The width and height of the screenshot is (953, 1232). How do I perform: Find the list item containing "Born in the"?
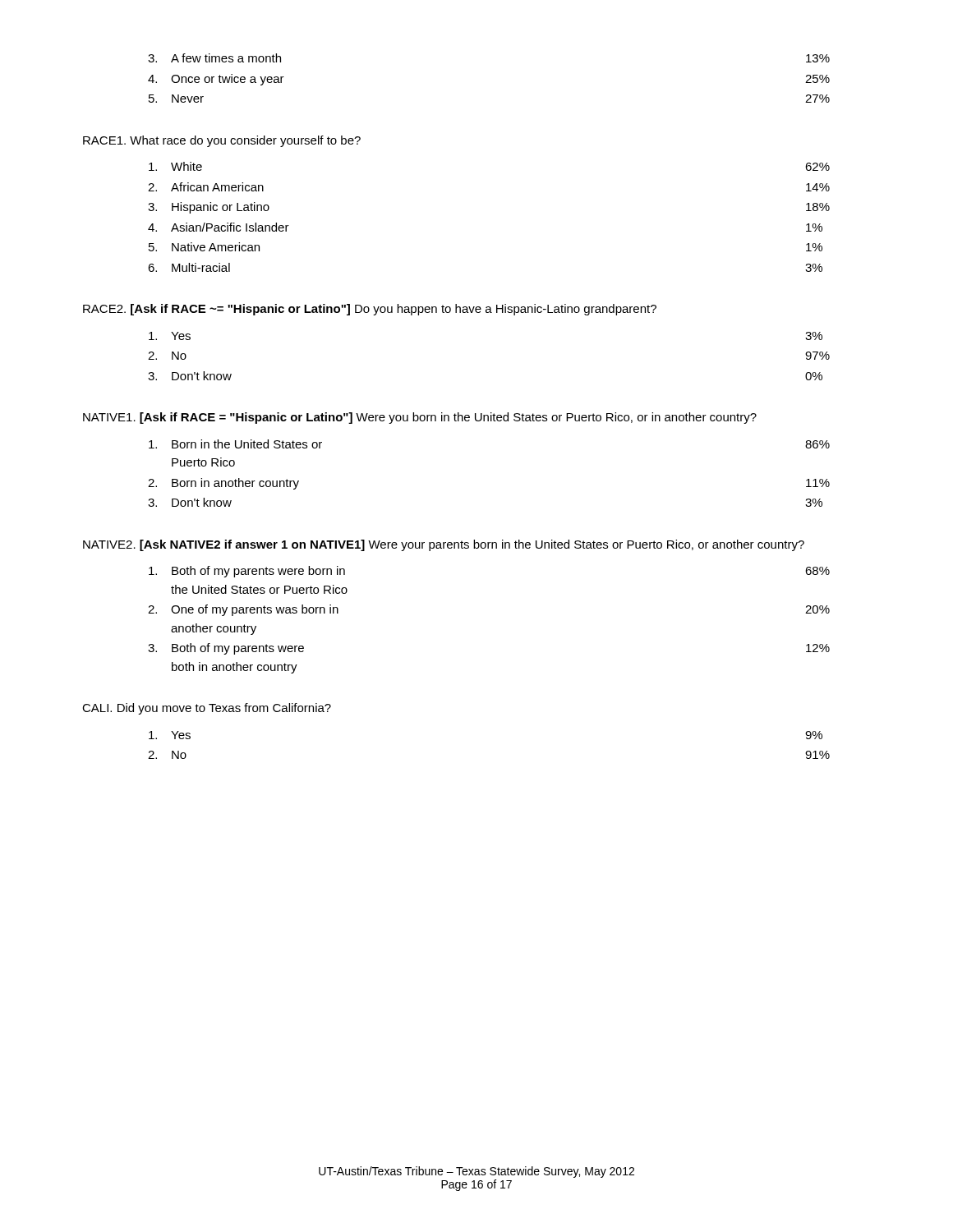pos(245,443)
